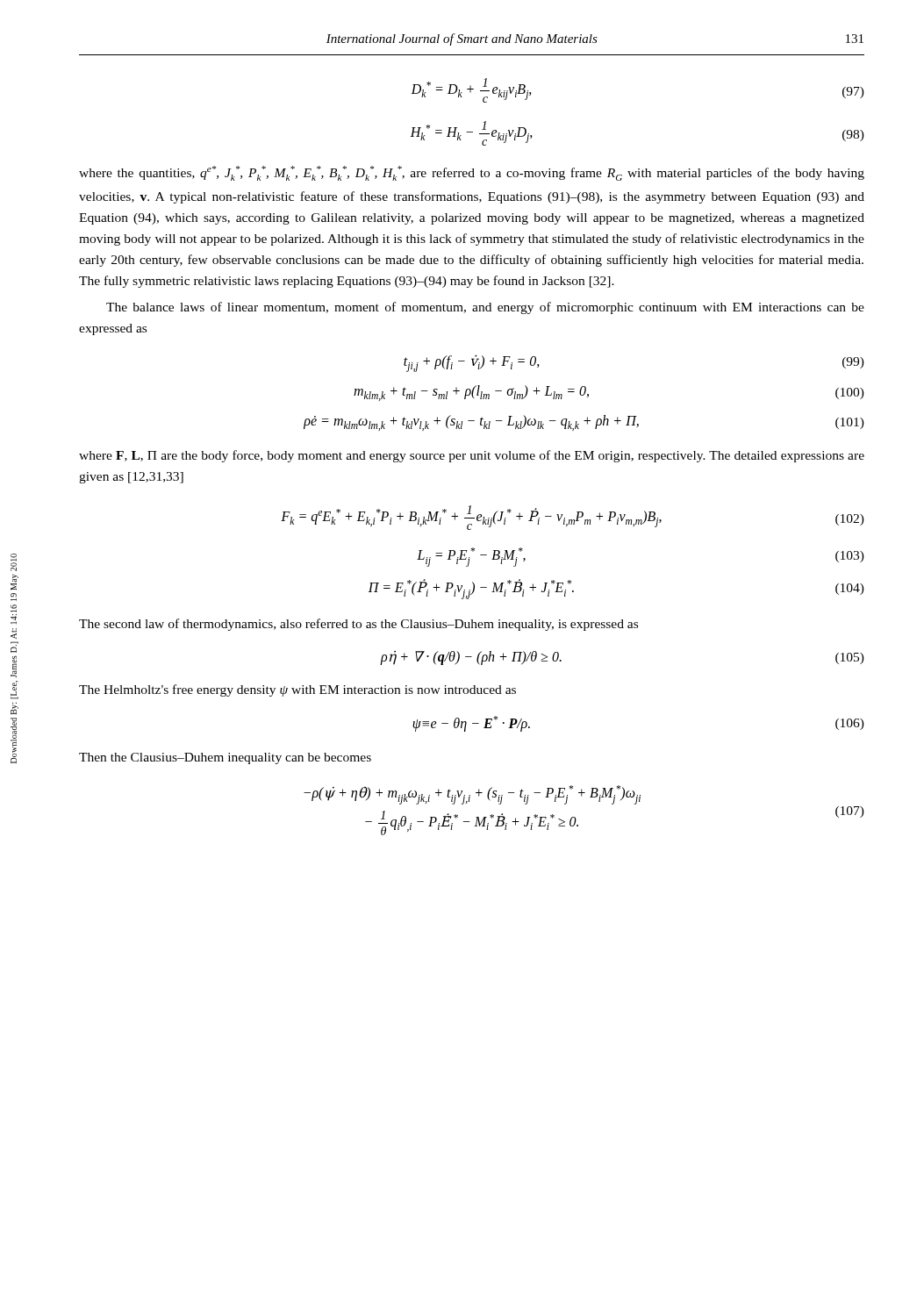Select the formula that says "Hk* = Hk − 1cekijviDj, (98)"

click(472, 134)
